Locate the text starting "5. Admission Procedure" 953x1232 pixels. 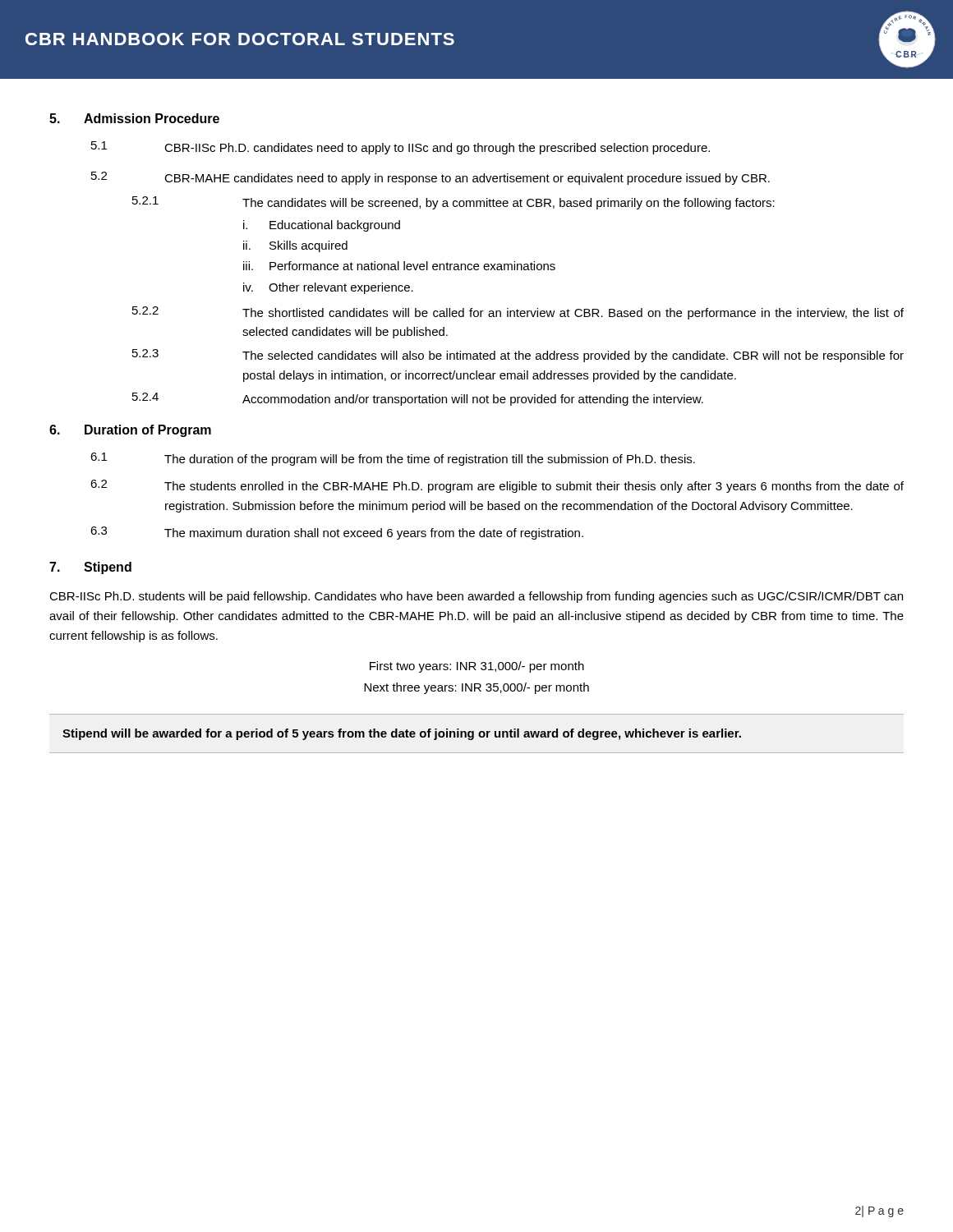coord(134,119)
